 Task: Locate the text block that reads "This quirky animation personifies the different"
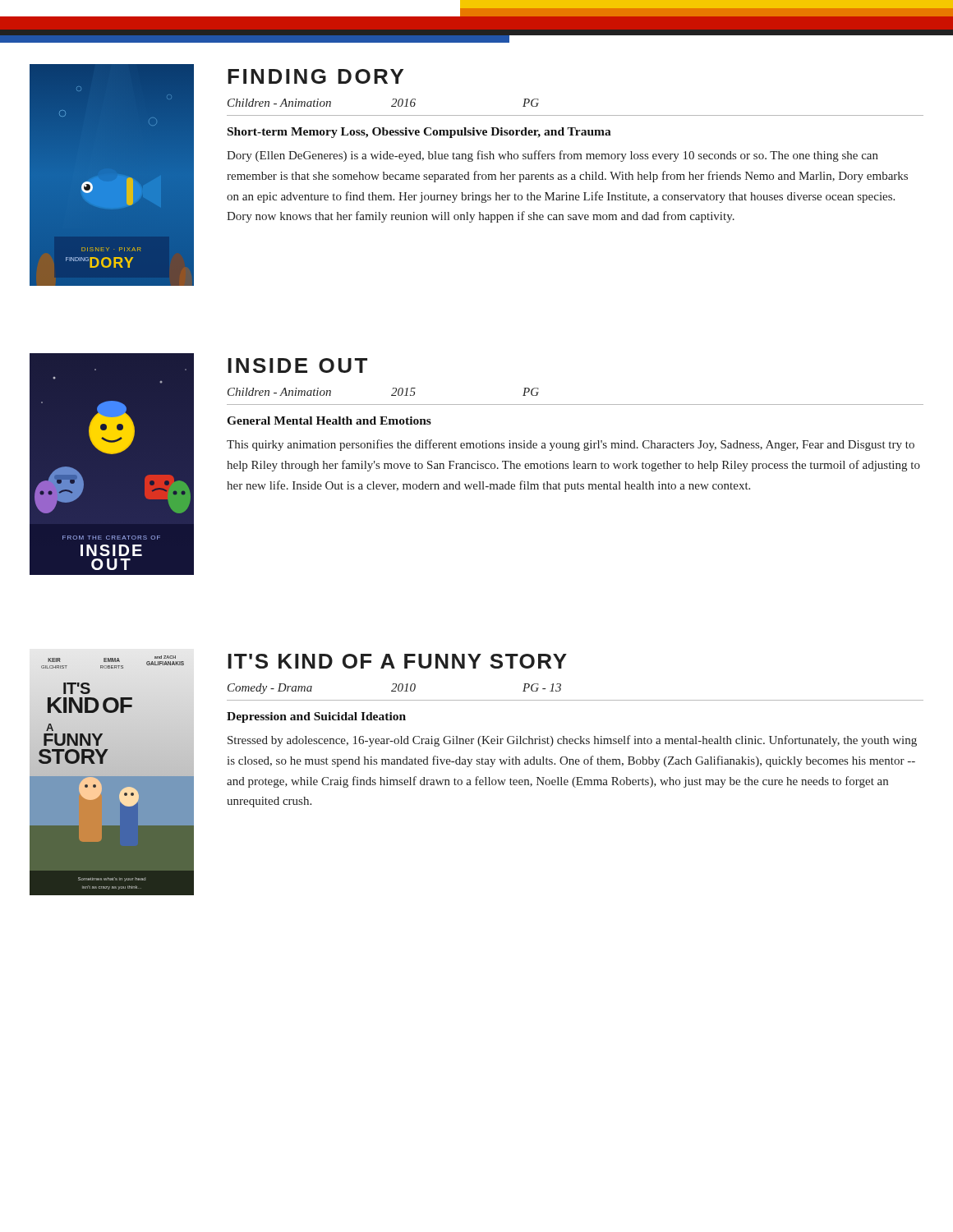(x=573, y=465)
